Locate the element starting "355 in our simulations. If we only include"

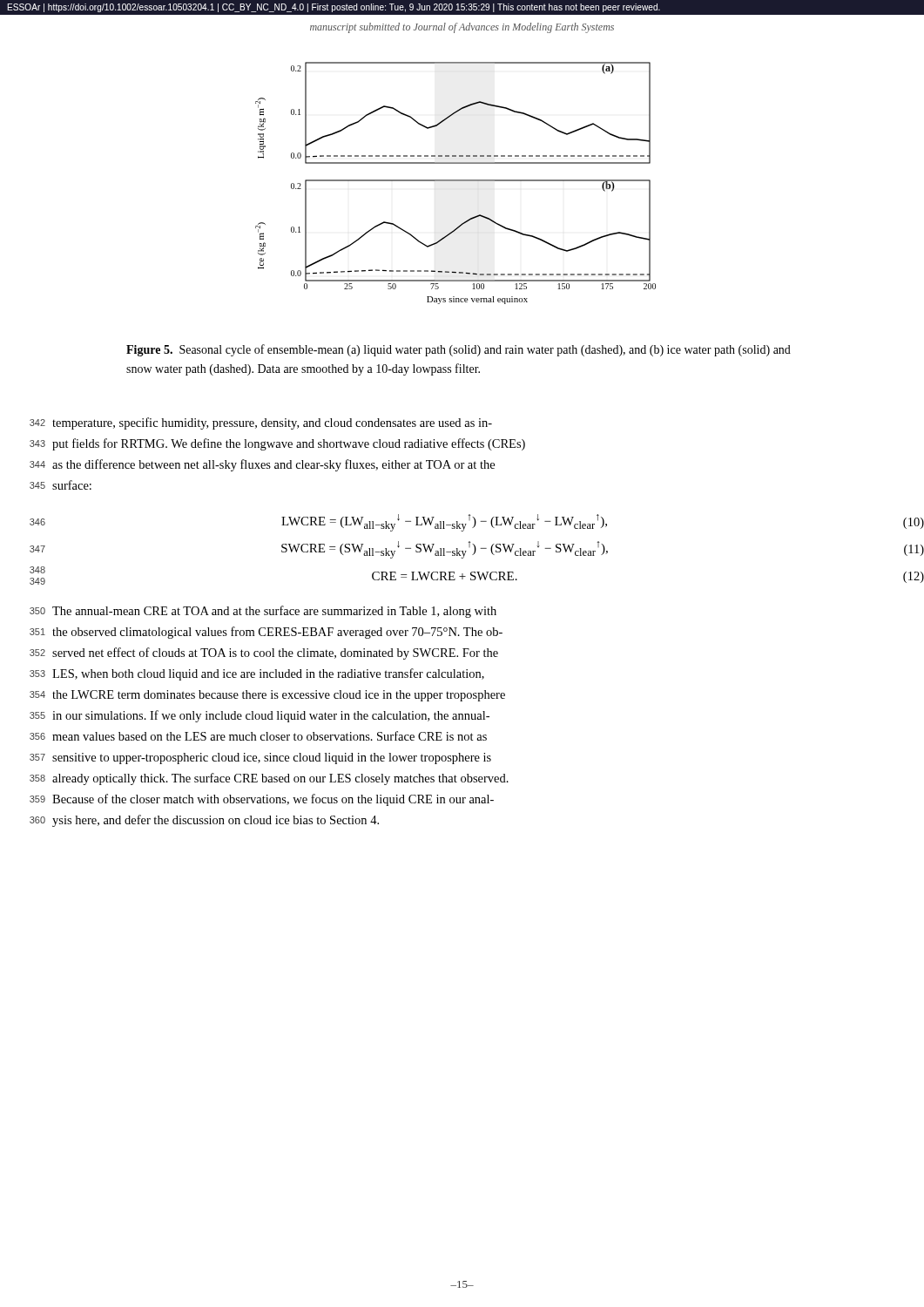(x=462, y=716)
